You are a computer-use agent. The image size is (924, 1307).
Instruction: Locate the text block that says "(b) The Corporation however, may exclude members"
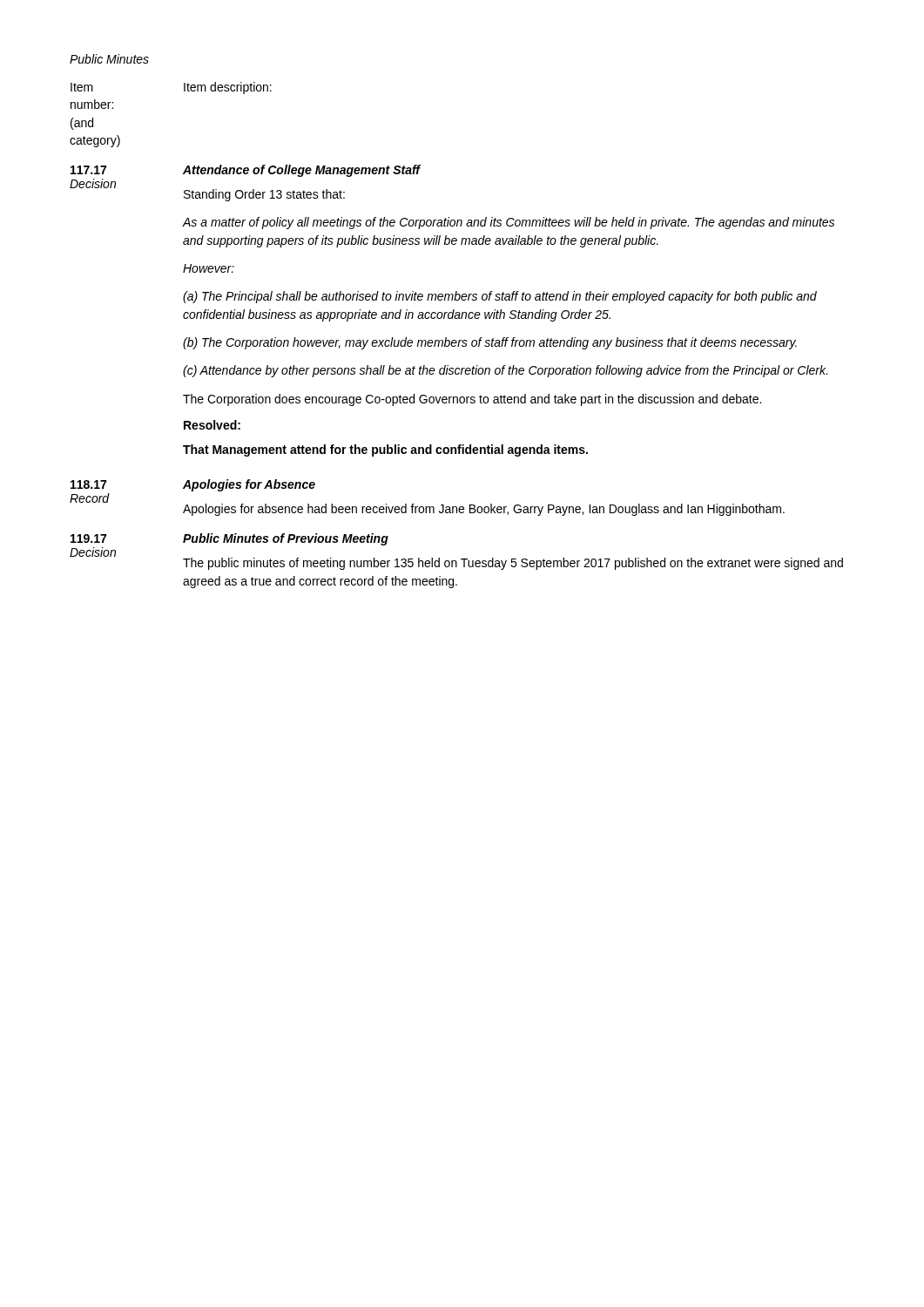[x=490, y=342]
